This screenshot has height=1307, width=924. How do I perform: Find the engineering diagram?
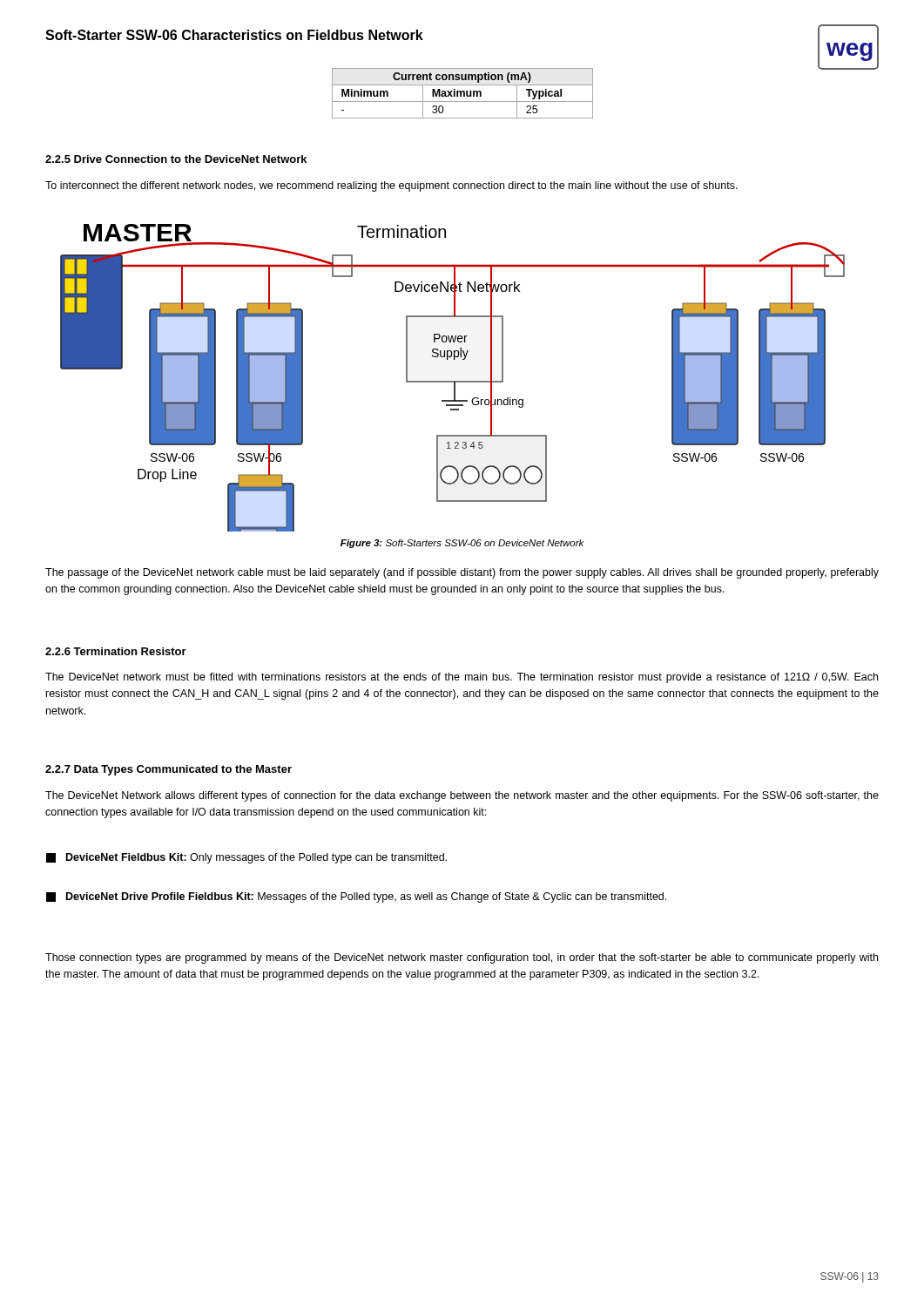click(x=462, y=372)
